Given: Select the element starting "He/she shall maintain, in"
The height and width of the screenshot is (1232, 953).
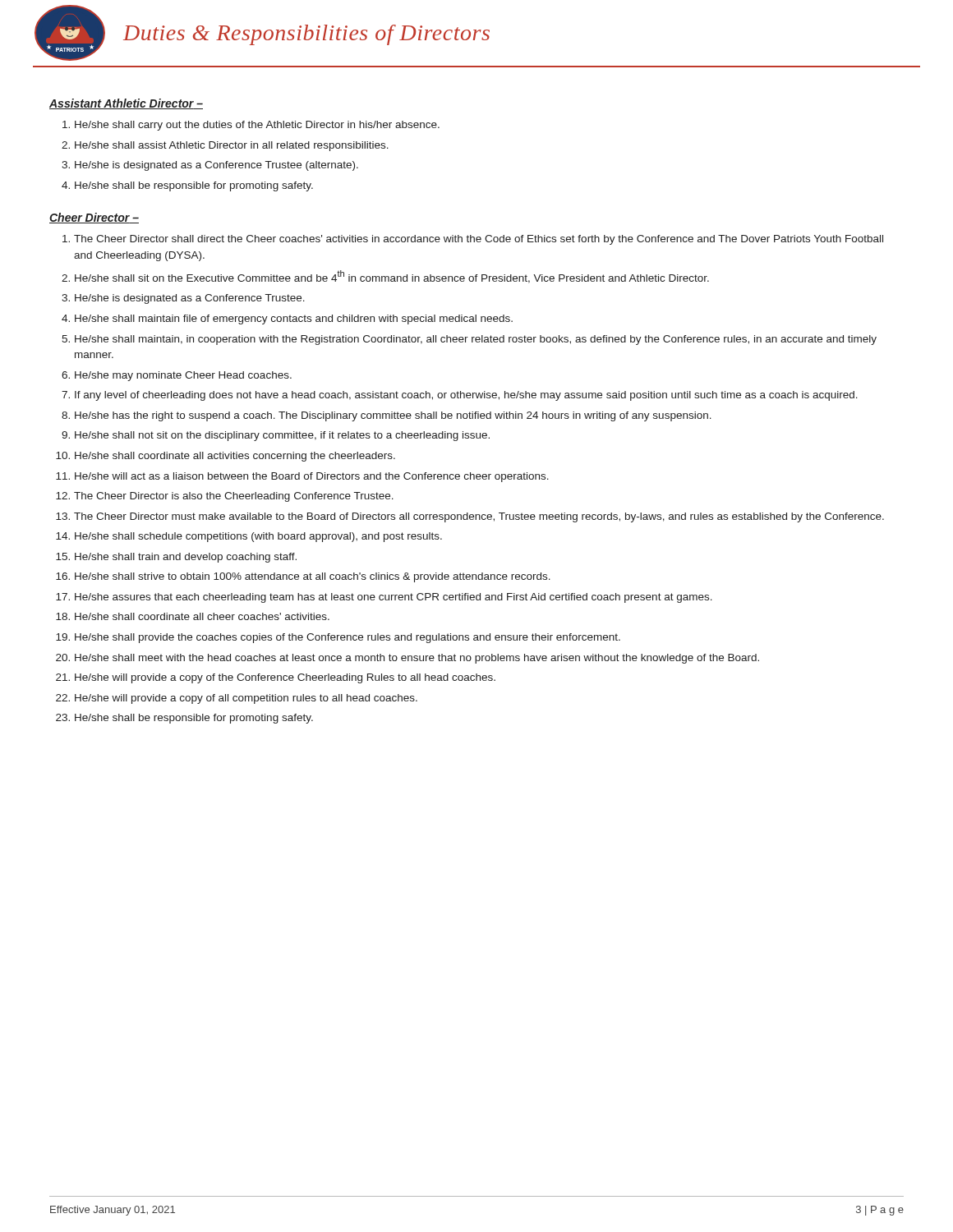Looking at the screenshot, I should click(x=489, y=347).
